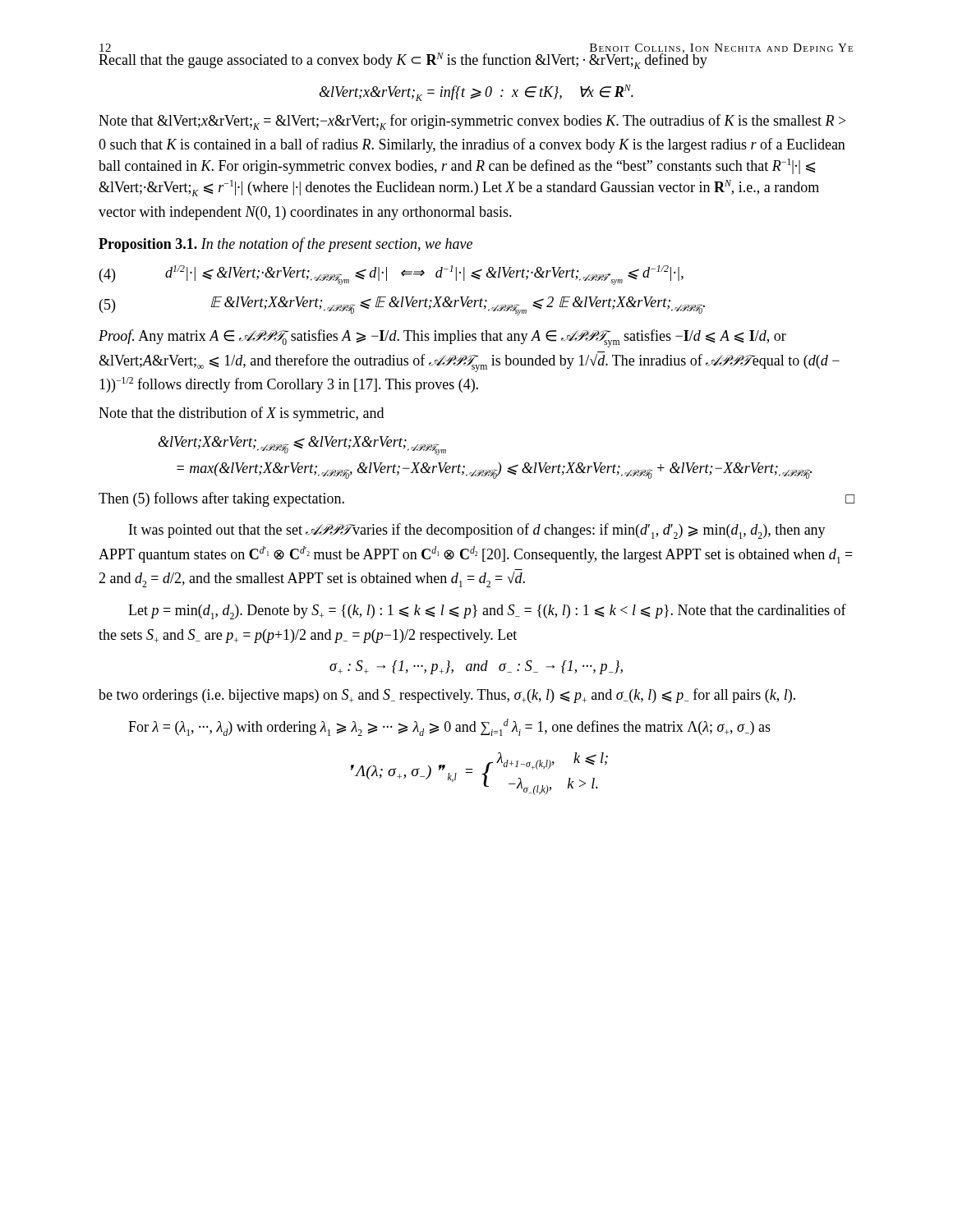This screenshot has width=953, height=1232.
Task: Locate the text starting "Then (5) follows"
Action: [216, 499]
